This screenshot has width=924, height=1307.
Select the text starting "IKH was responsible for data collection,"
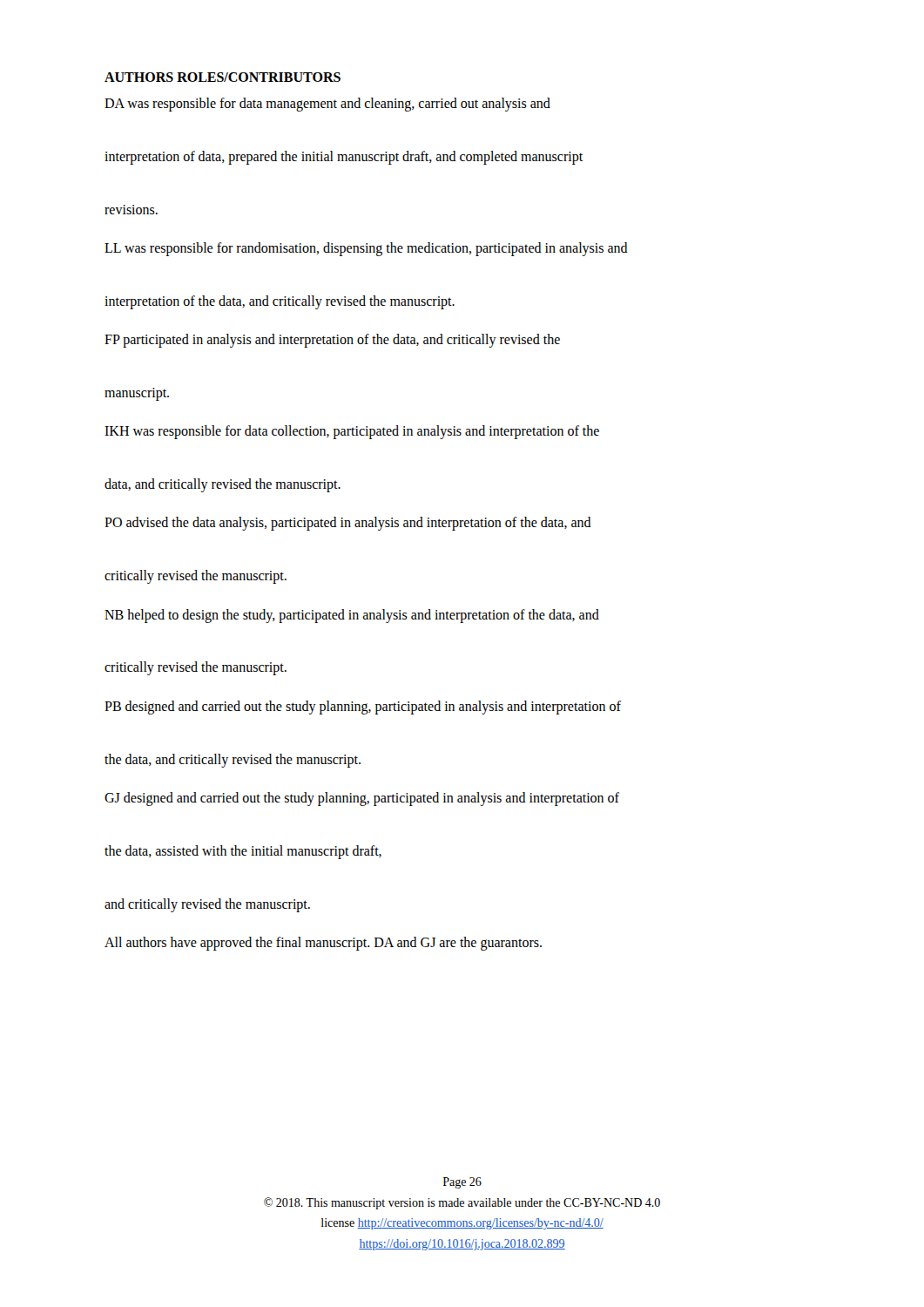pos(352,432)
